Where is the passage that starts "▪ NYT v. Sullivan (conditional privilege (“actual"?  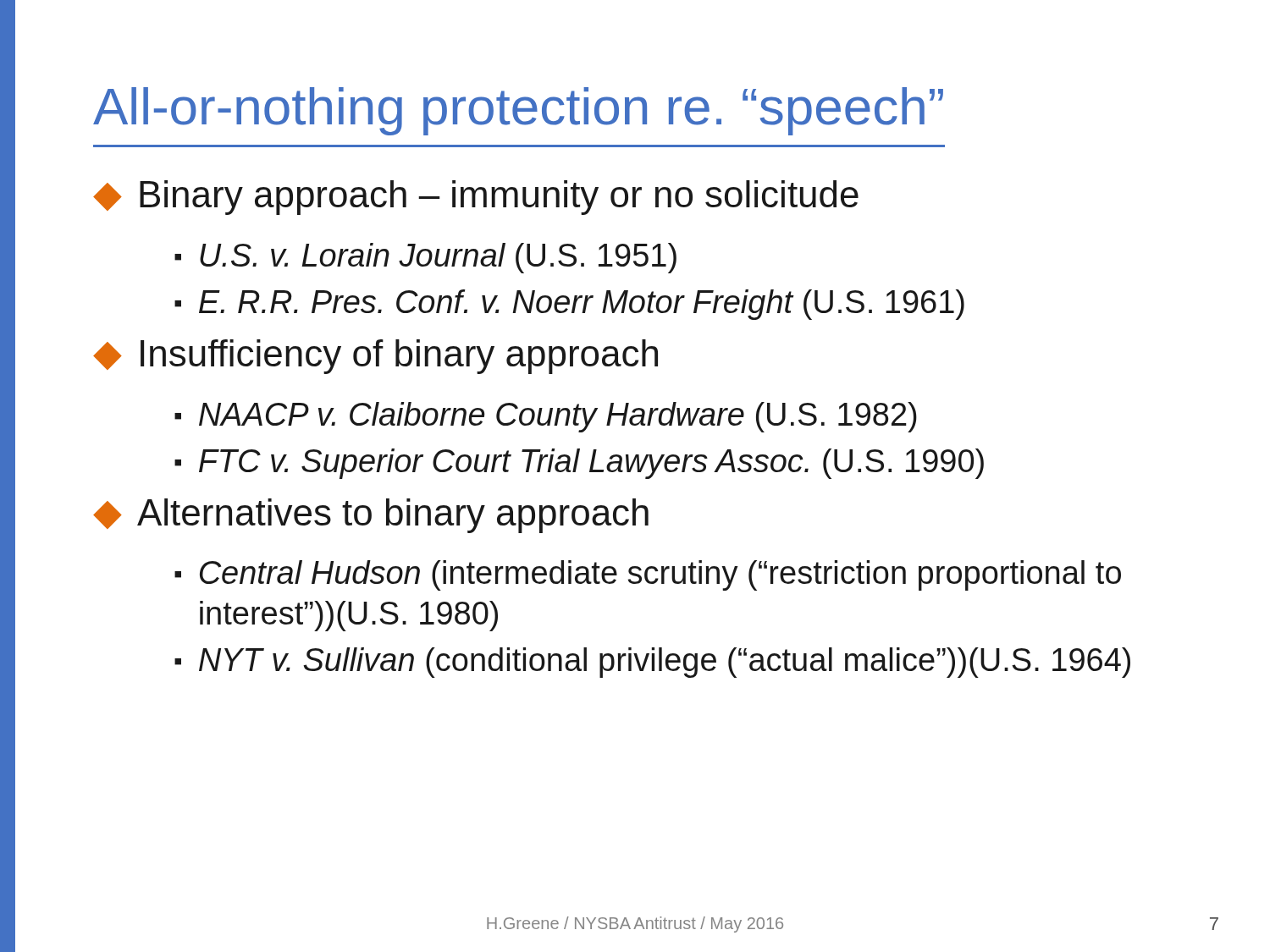click(x=688, y=661)
